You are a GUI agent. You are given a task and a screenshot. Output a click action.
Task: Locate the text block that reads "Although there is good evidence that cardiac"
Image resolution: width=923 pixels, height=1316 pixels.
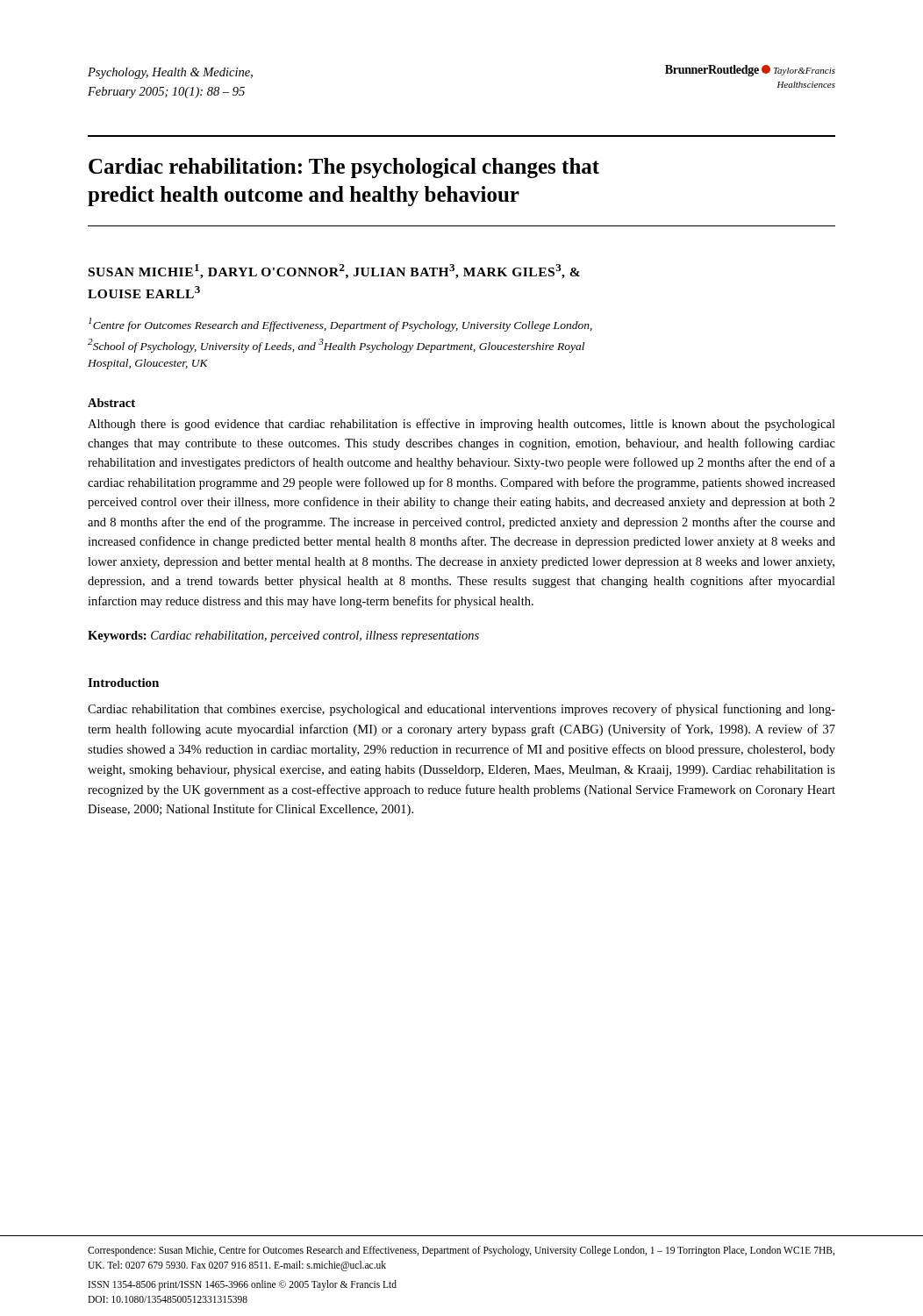pos(462,512)
